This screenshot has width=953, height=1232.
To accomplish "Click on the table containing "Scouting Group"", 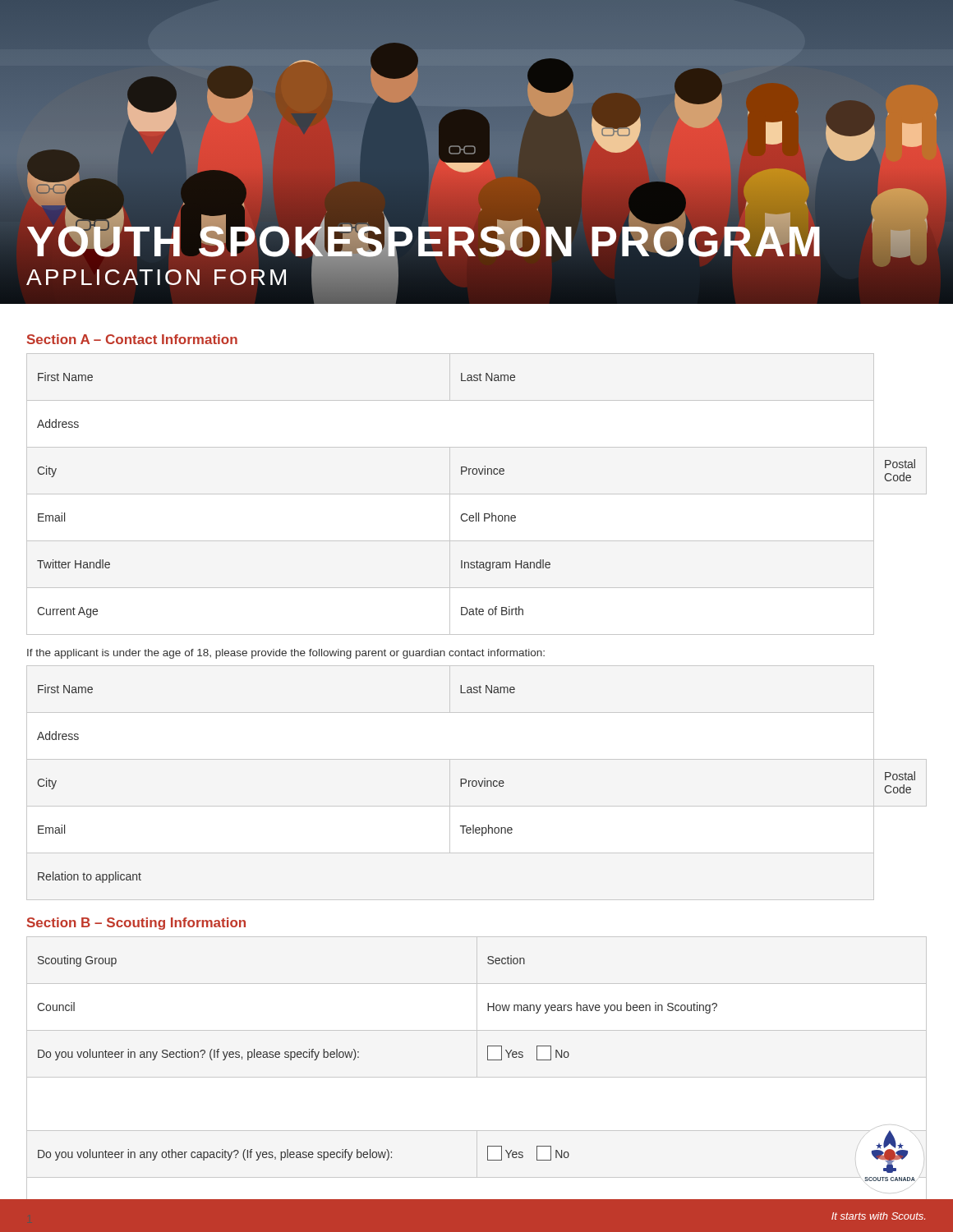I will (476, 1084).
